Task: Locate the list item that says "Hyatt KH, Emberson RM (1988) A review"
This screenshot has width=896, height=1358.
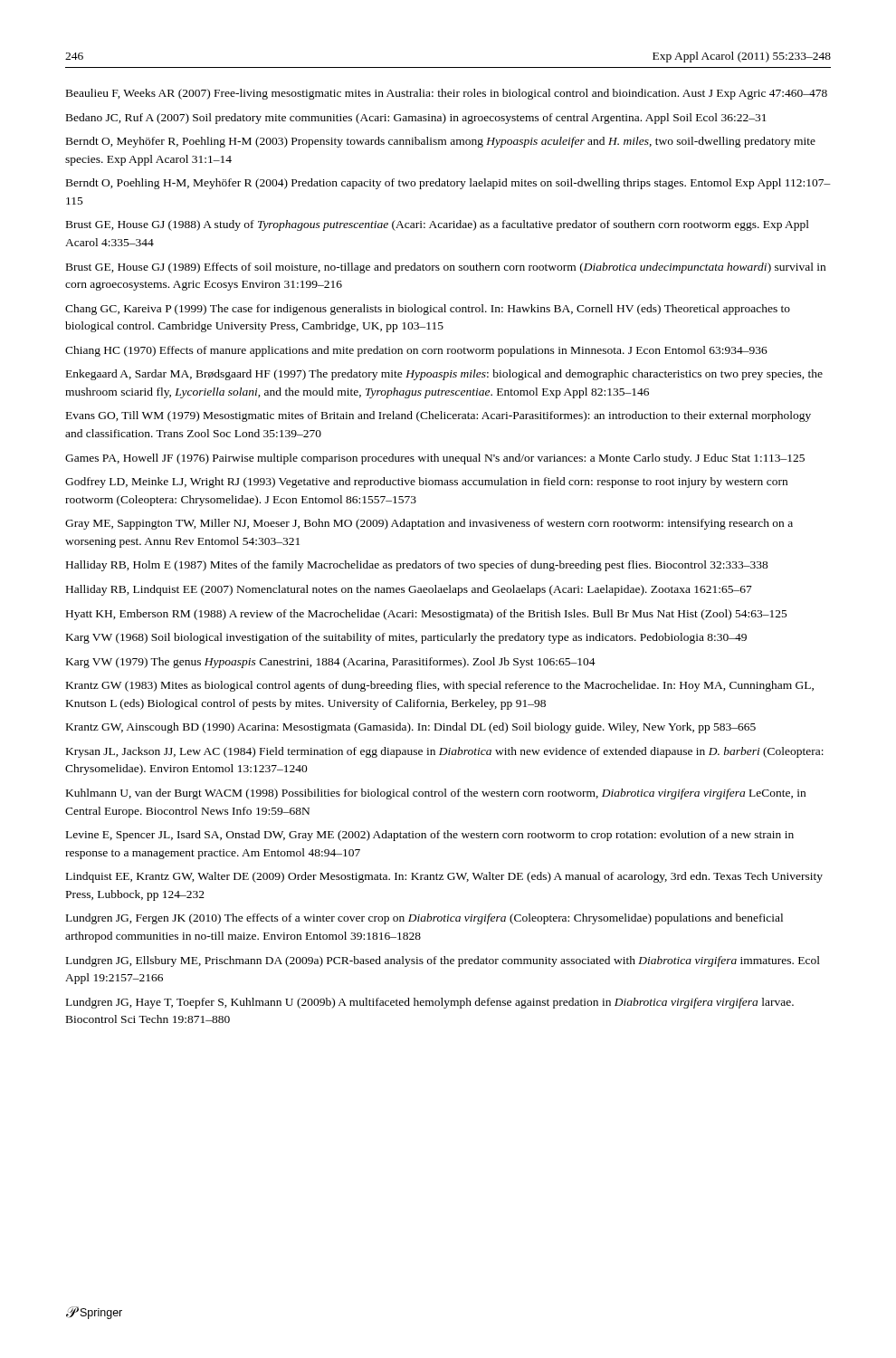Action: 448,613
